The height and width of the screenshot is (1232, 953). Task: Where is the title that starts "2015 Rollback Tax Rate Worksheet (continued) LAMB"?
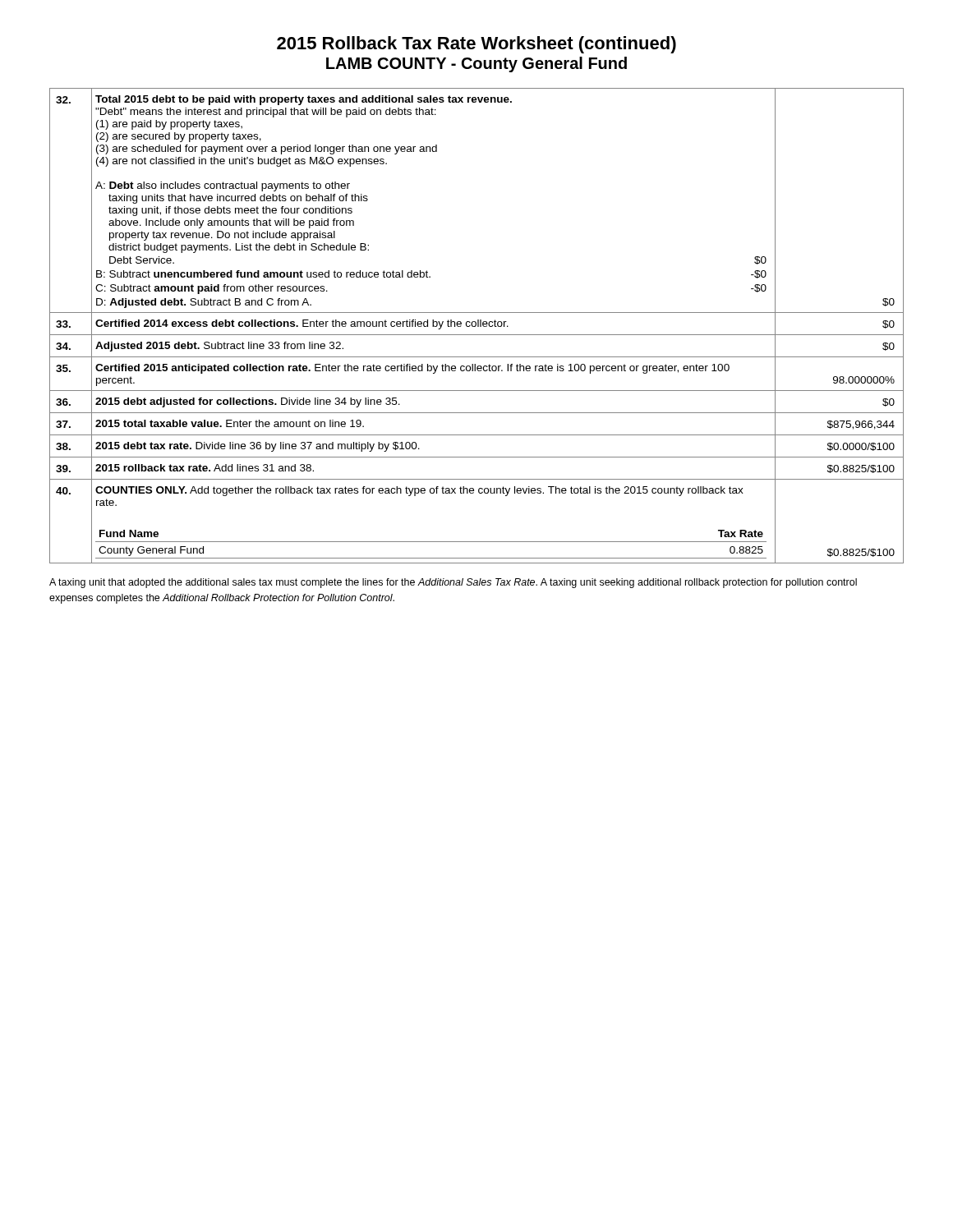pos(476,53)
